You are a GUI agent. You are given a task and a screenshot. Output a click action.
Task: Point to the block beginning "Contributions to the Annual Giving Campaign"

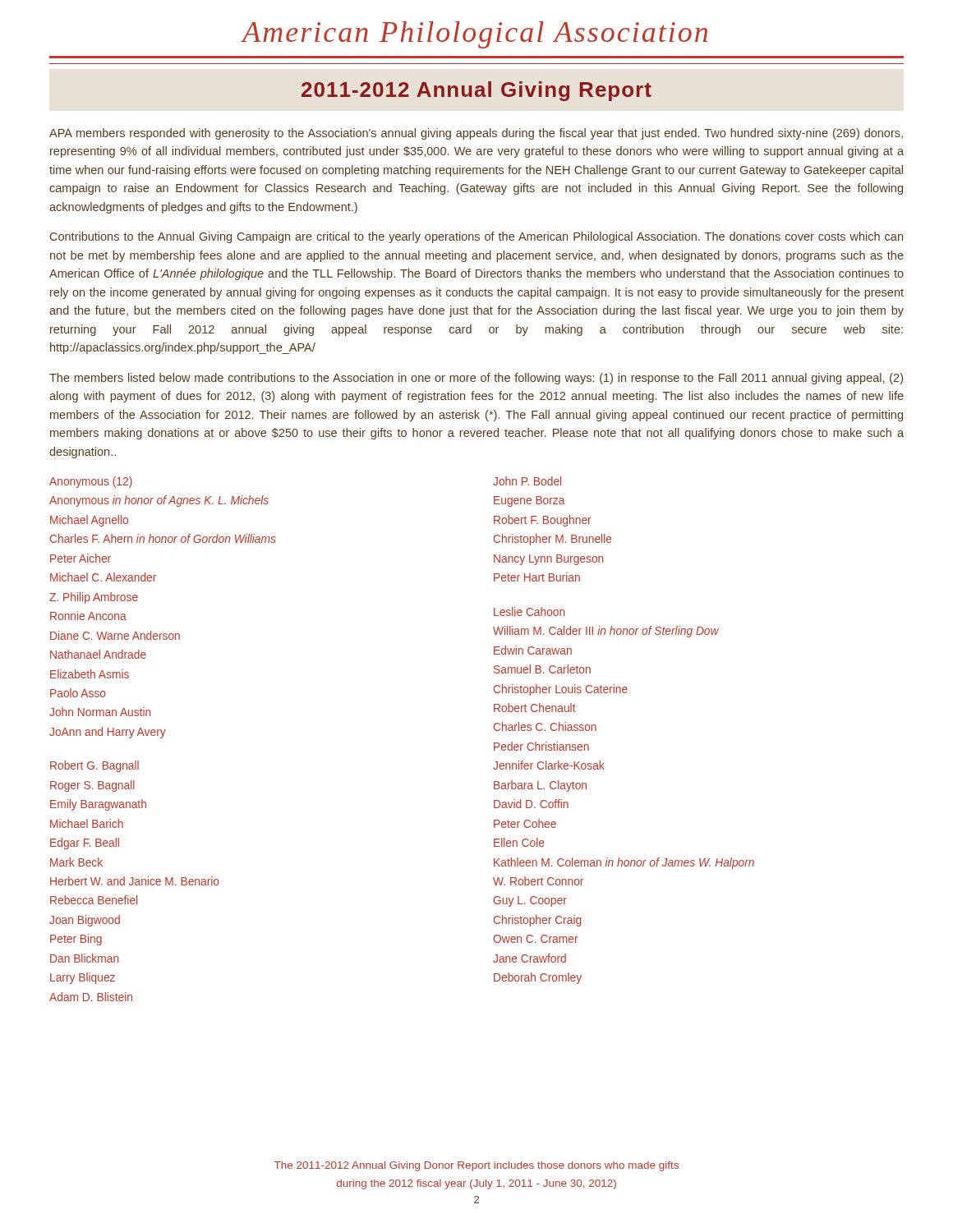pyautogui.click(x=476, y=292)
